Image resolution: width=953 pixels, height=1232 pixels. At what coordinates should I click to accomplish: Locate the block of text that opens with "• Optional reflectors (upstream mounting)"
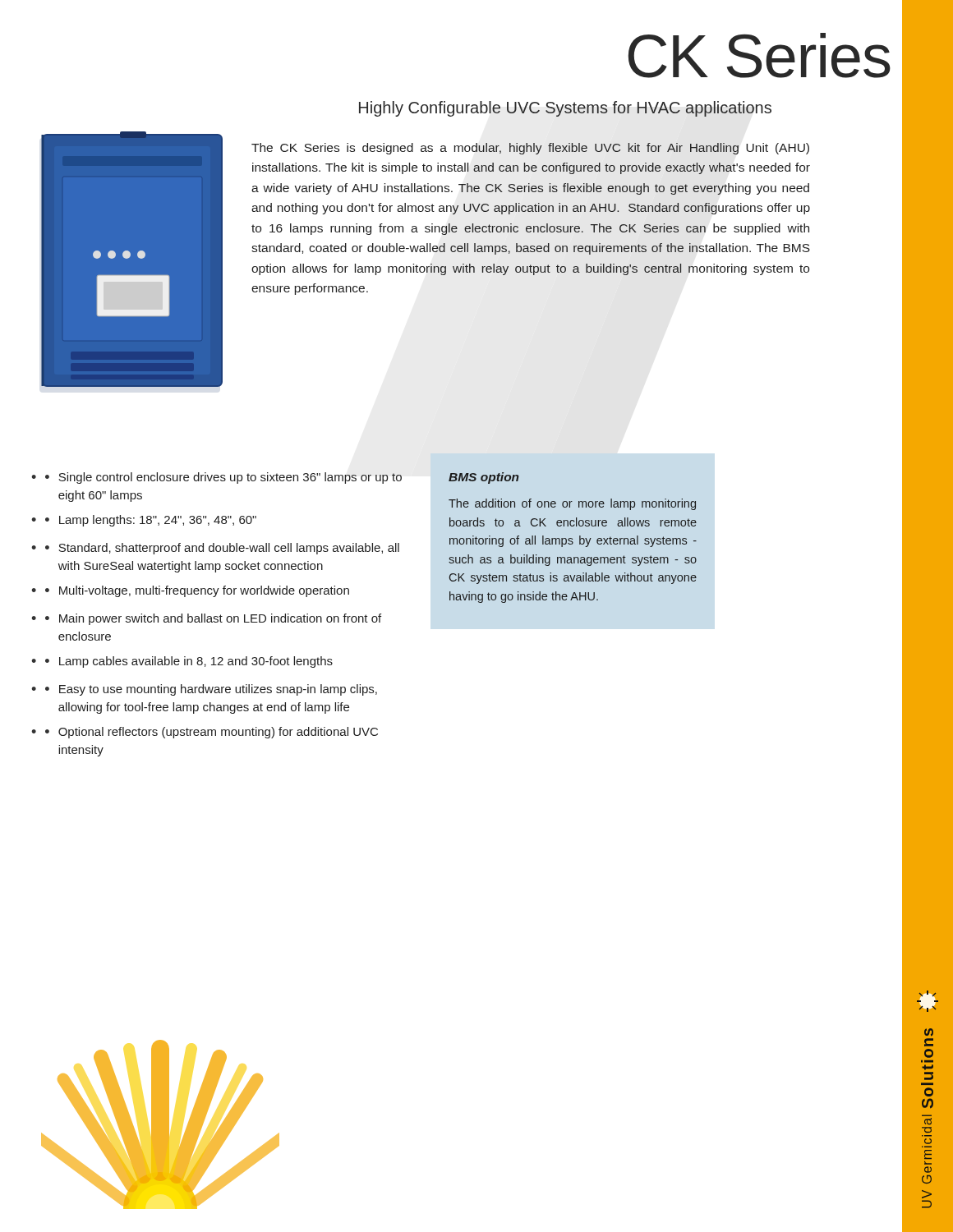pyautogui.click(x=226, y=741)
